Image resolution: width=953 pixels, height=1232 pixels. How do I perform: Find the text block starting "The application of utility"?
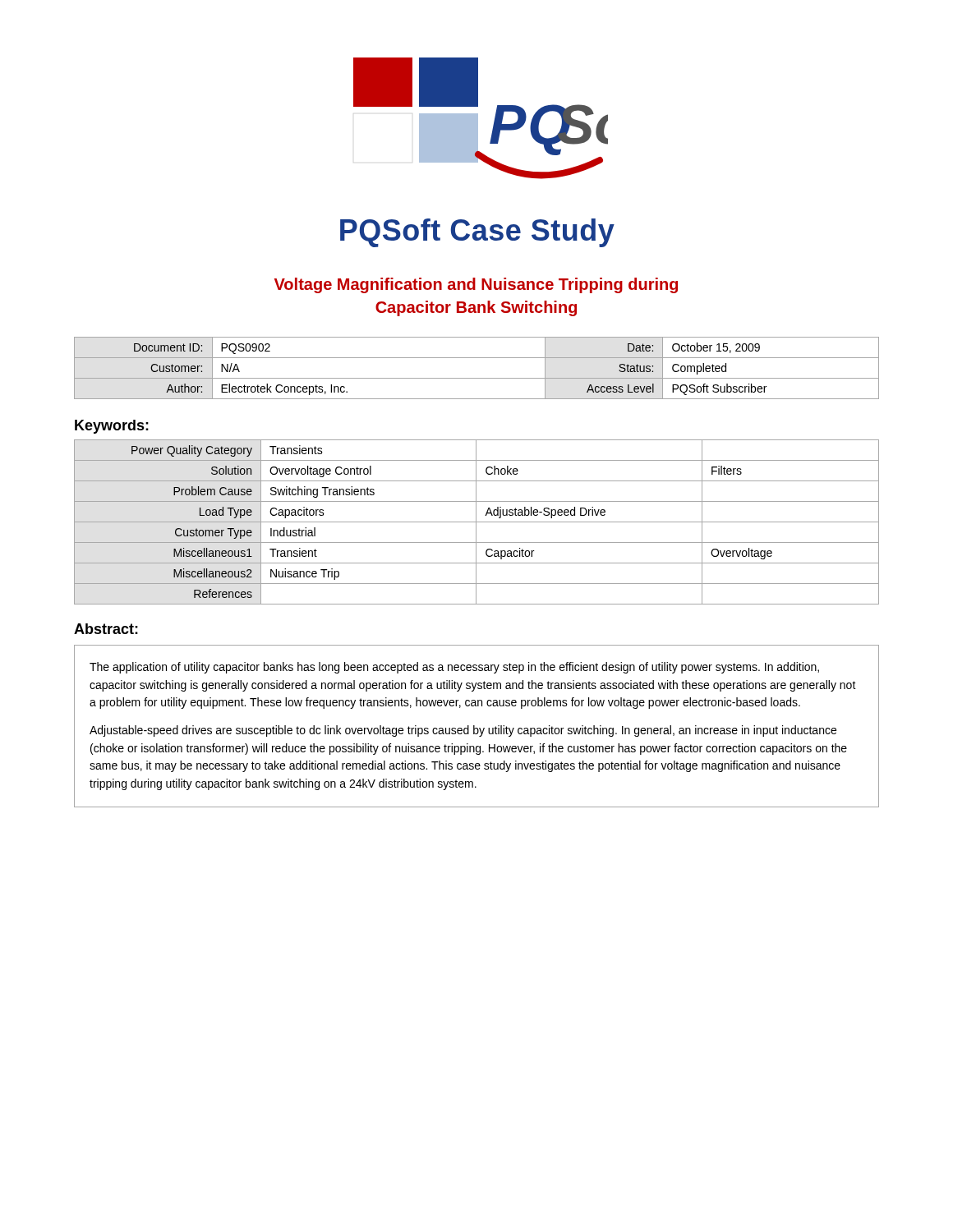point(476,726)
